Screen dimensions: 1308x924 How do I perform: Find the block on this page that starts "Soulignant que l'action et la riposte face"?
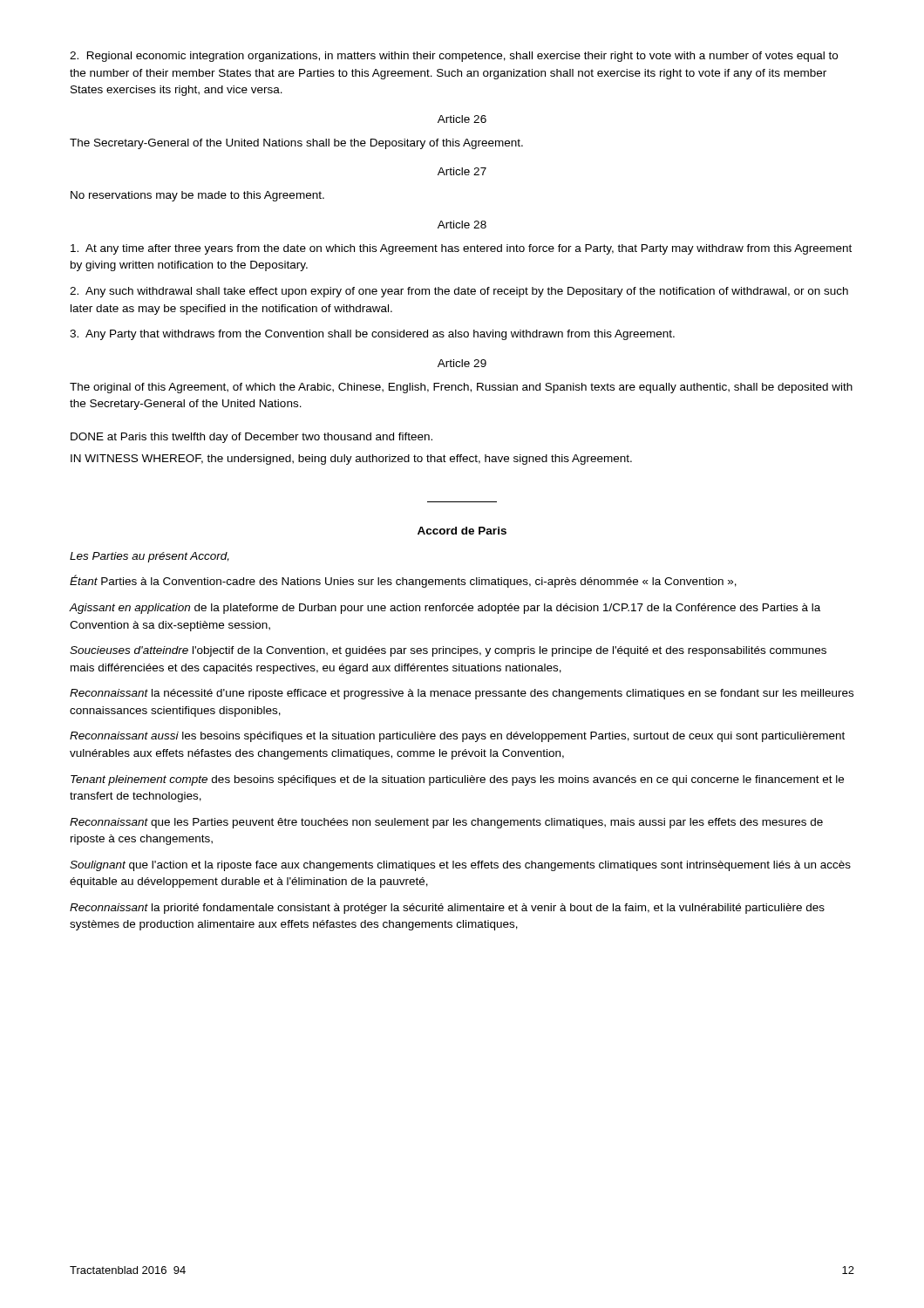point(460,873)
